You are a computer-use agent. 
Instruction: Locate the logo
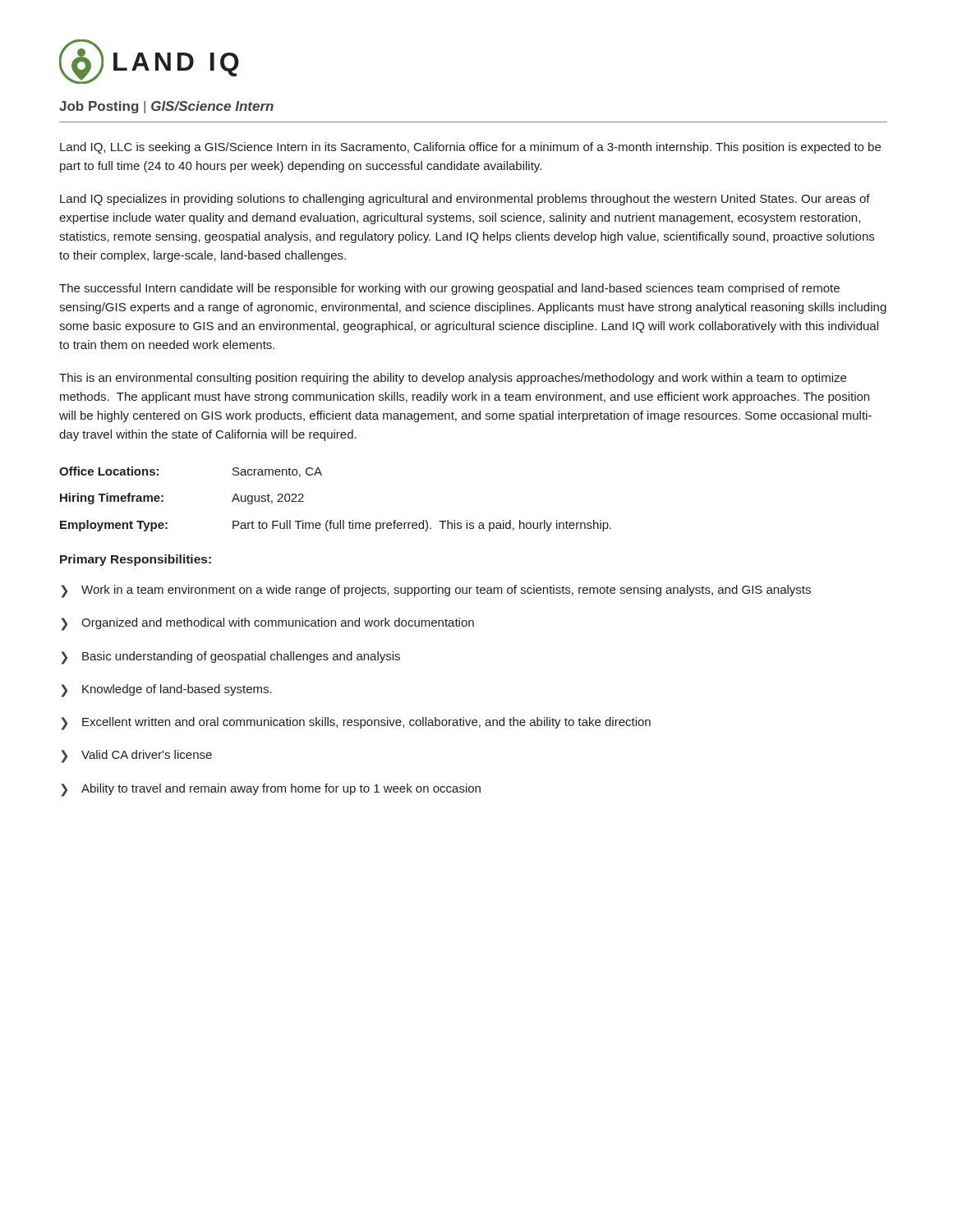473,62
